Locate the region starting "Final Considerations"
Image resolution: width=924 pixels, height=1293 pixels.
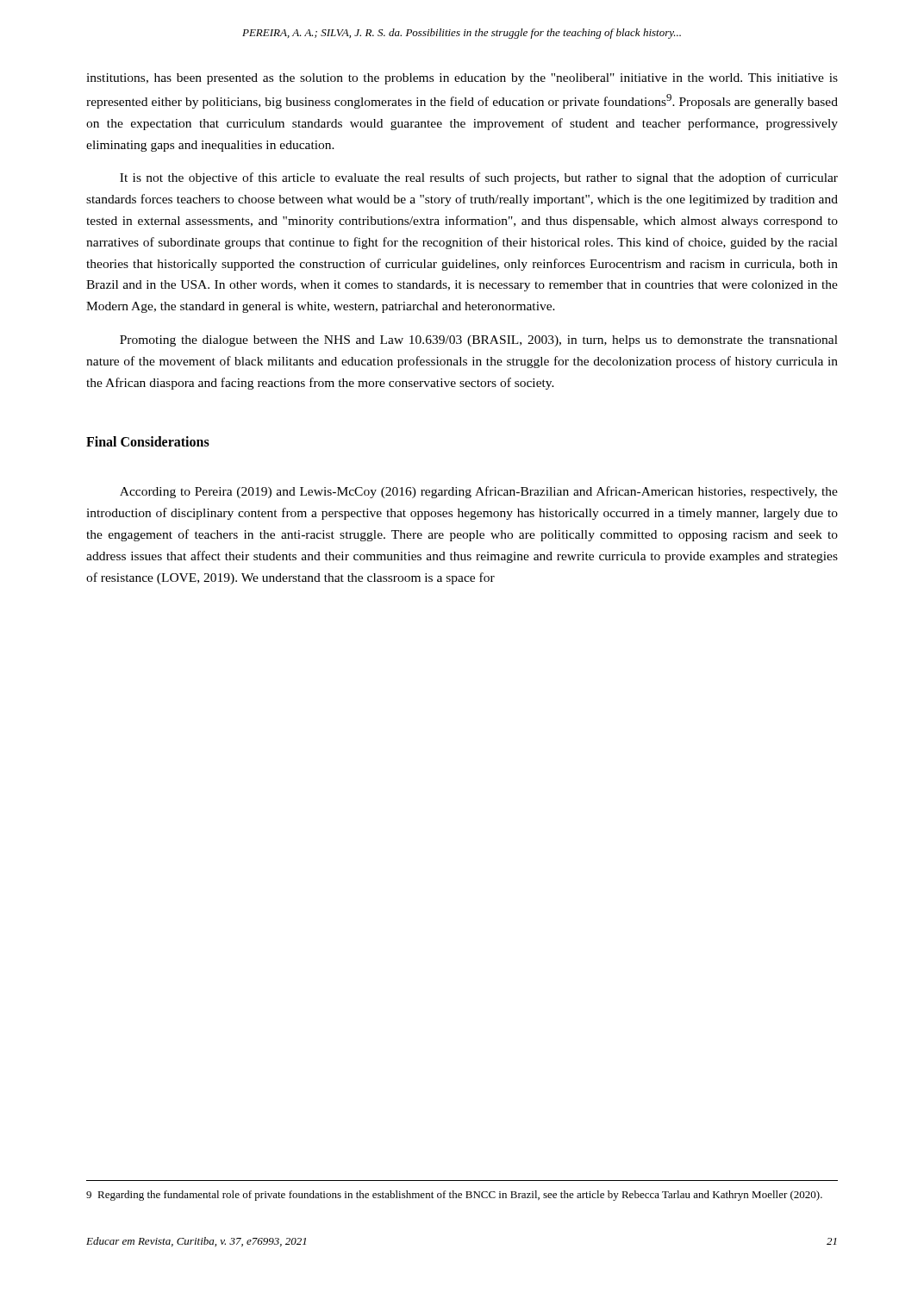click(148, 442)
